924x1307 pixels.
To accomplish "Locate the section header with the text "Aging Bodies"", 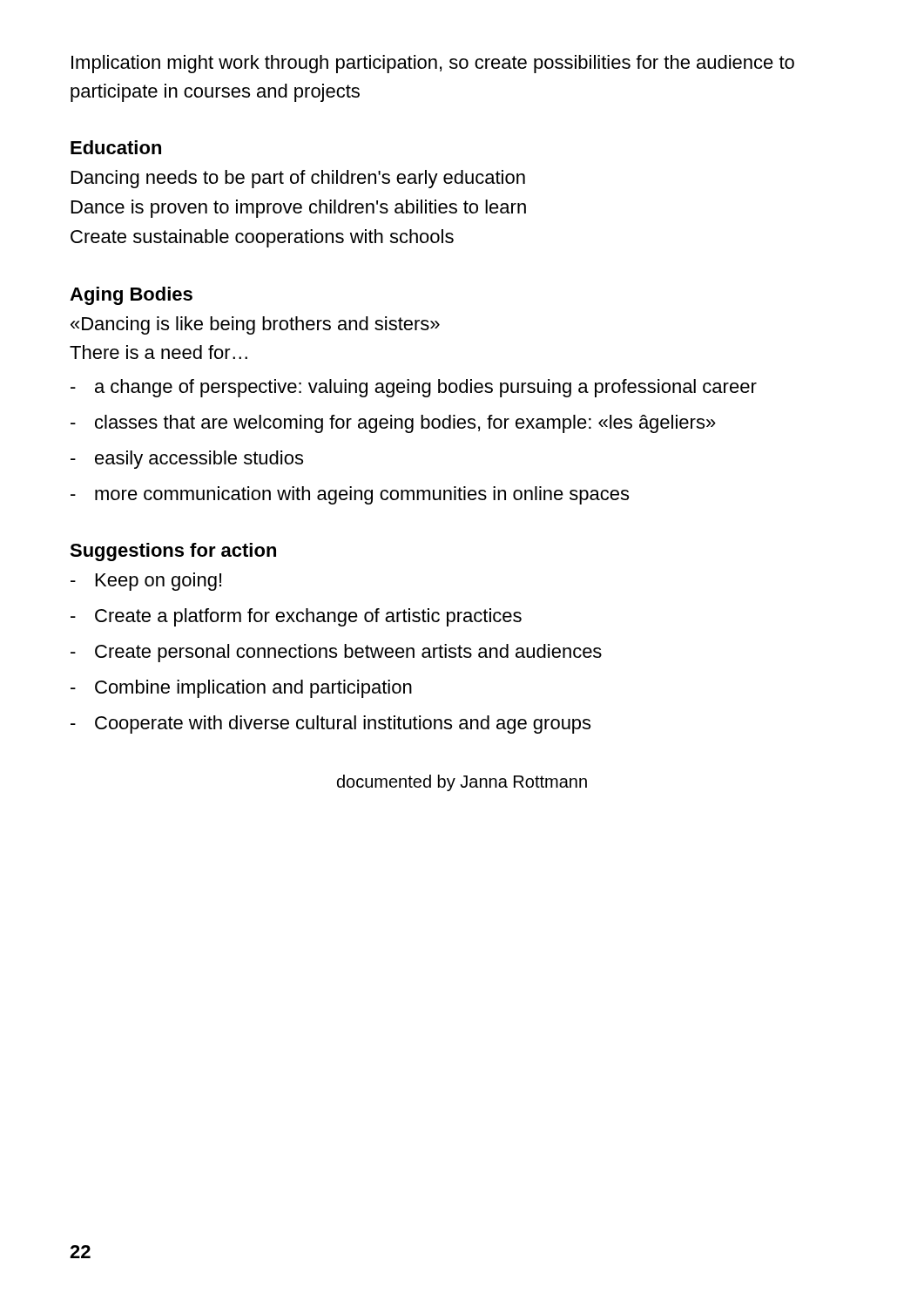I will 131,296.
